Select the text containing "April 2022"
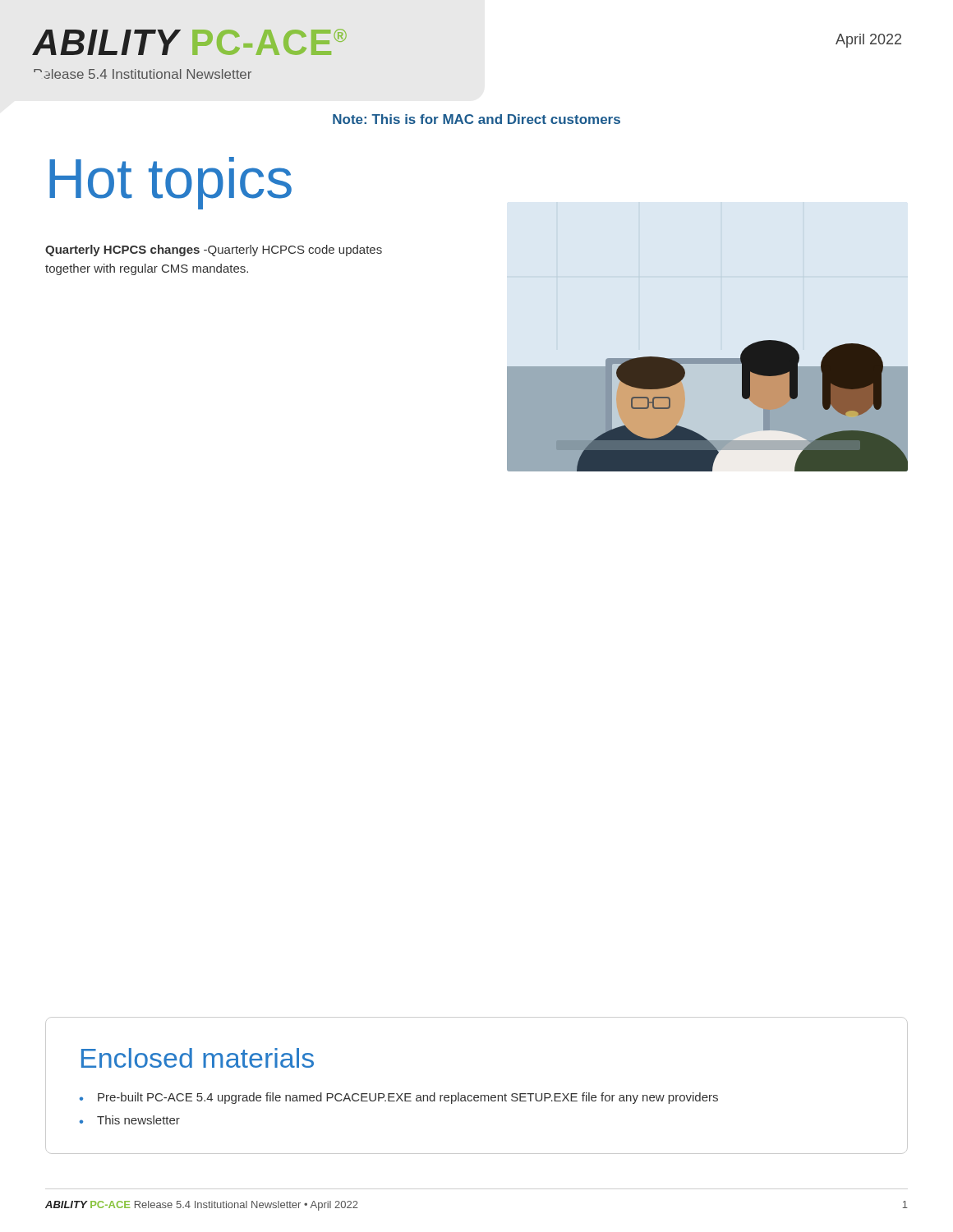953x1232 pixels. [x=869, y=39]
